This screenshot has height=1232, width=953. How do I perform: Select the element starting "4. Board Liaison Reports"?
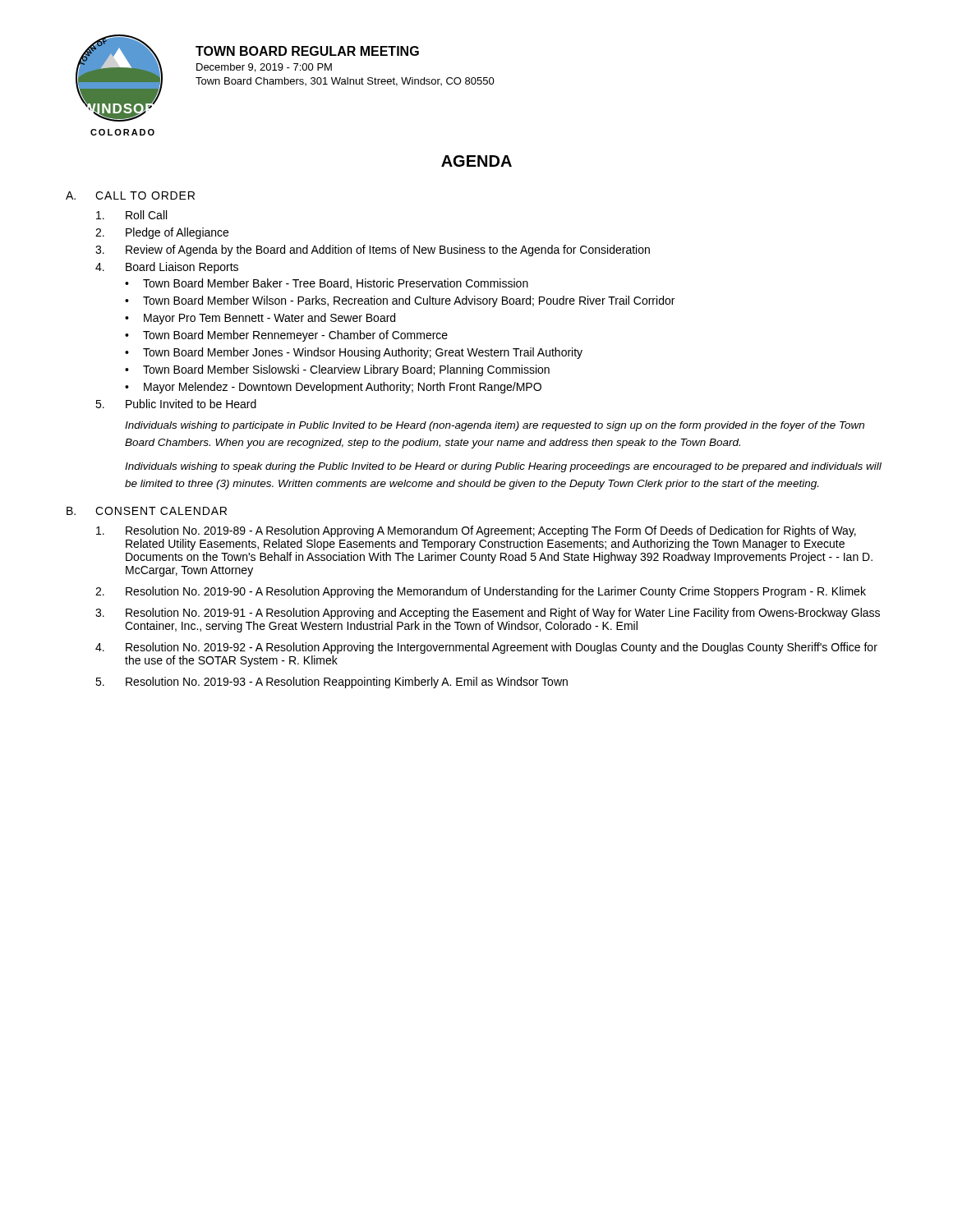tap(167, 268)
